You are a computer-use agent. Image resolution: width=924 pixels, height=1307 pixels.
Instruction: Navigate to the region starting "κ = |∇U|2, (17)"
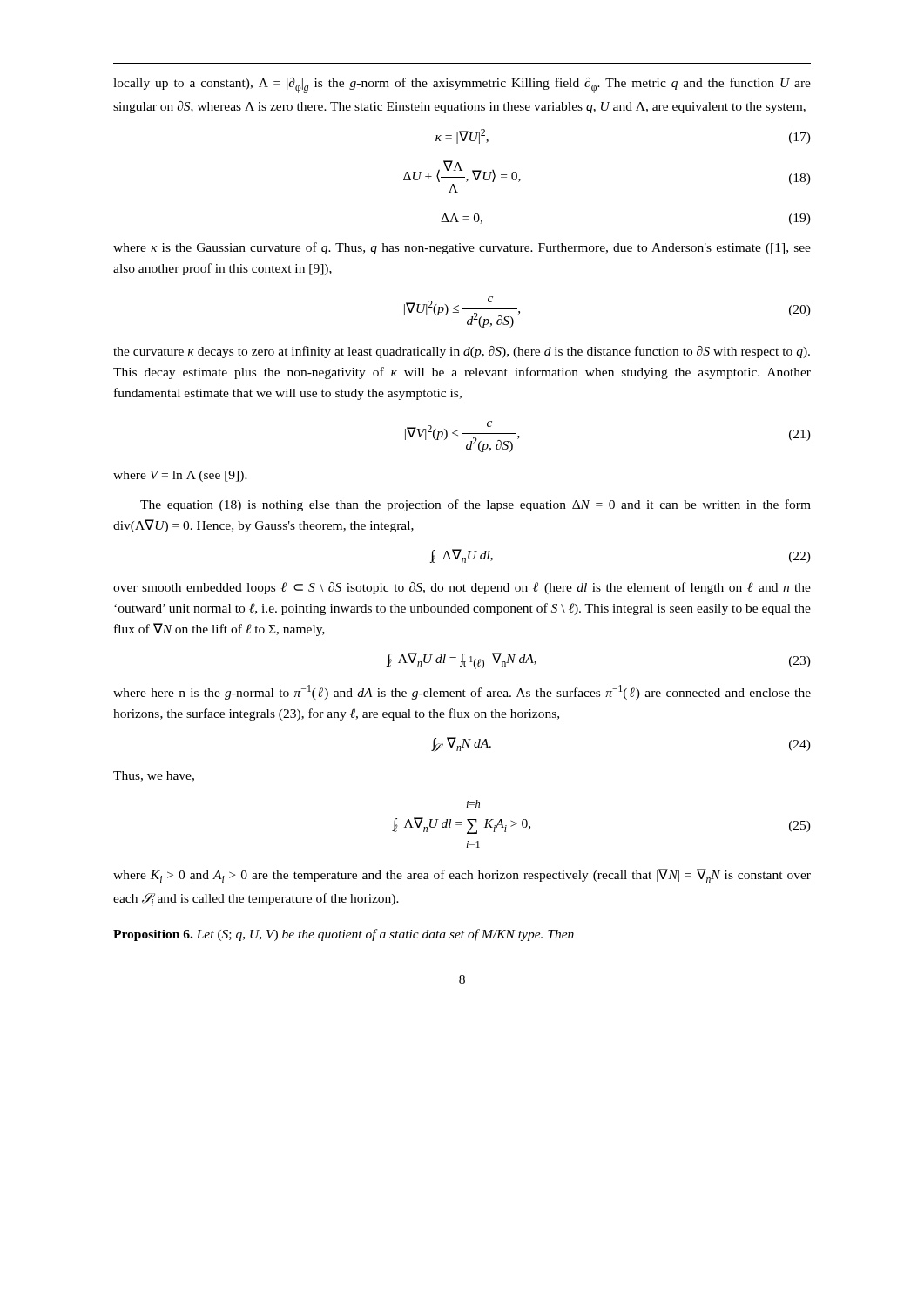click(462, 137)
